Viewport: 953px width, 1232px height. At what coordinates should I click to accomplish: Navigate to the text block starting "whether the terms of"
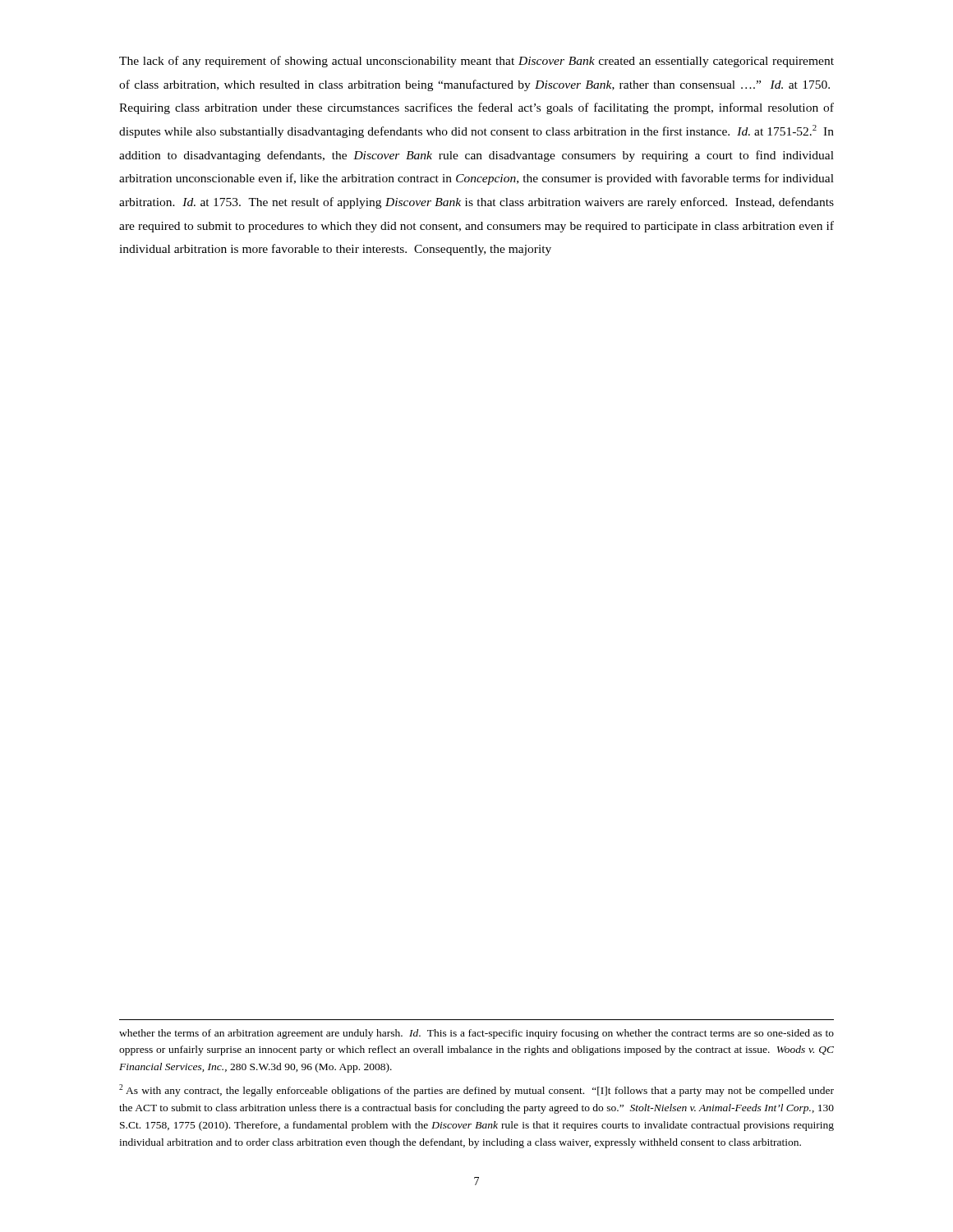point(476,1050)
